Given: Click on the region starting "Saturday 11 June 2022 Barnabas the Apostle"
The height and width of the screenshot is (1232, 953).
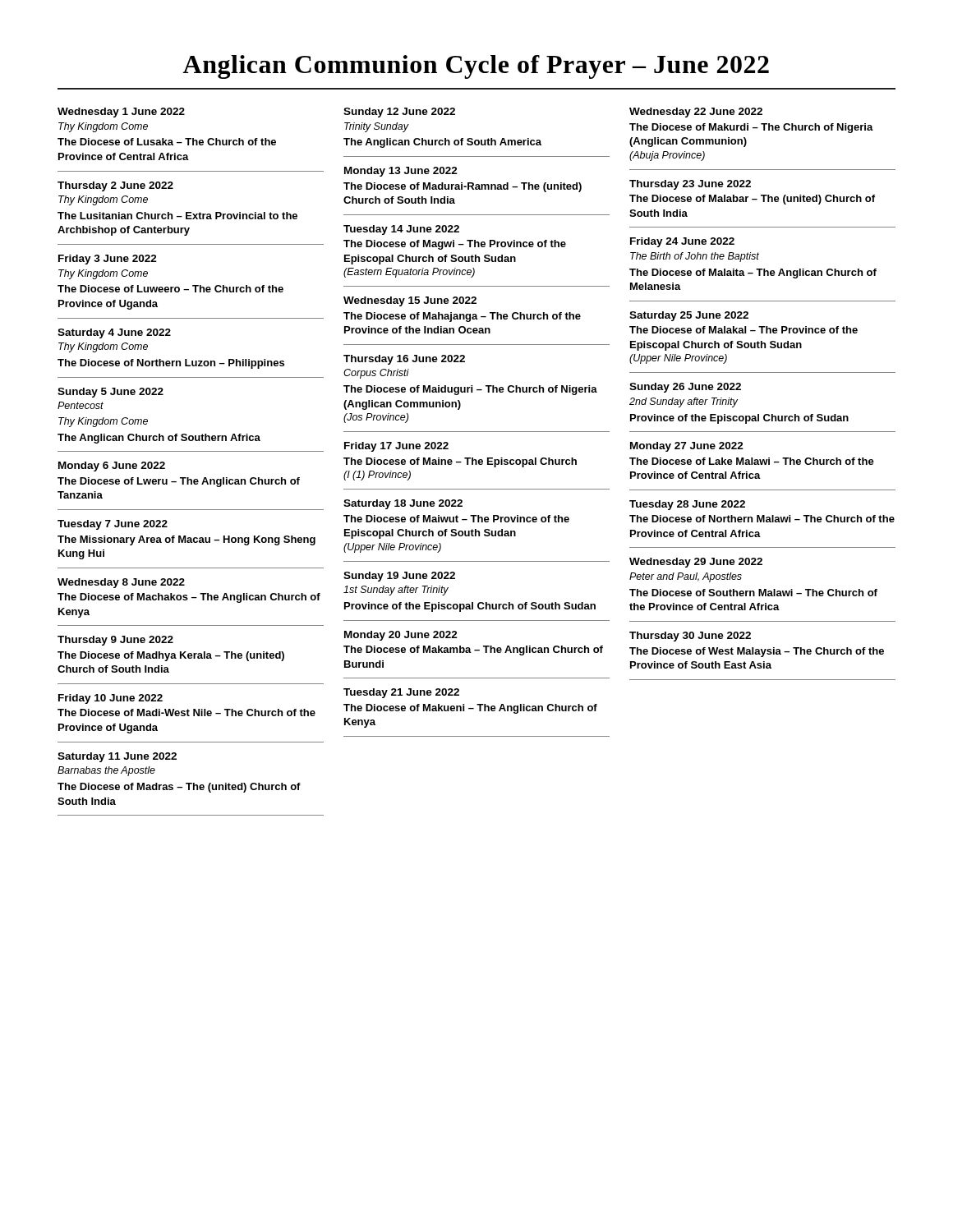Looking at the screenshot, I should [191, 779].
